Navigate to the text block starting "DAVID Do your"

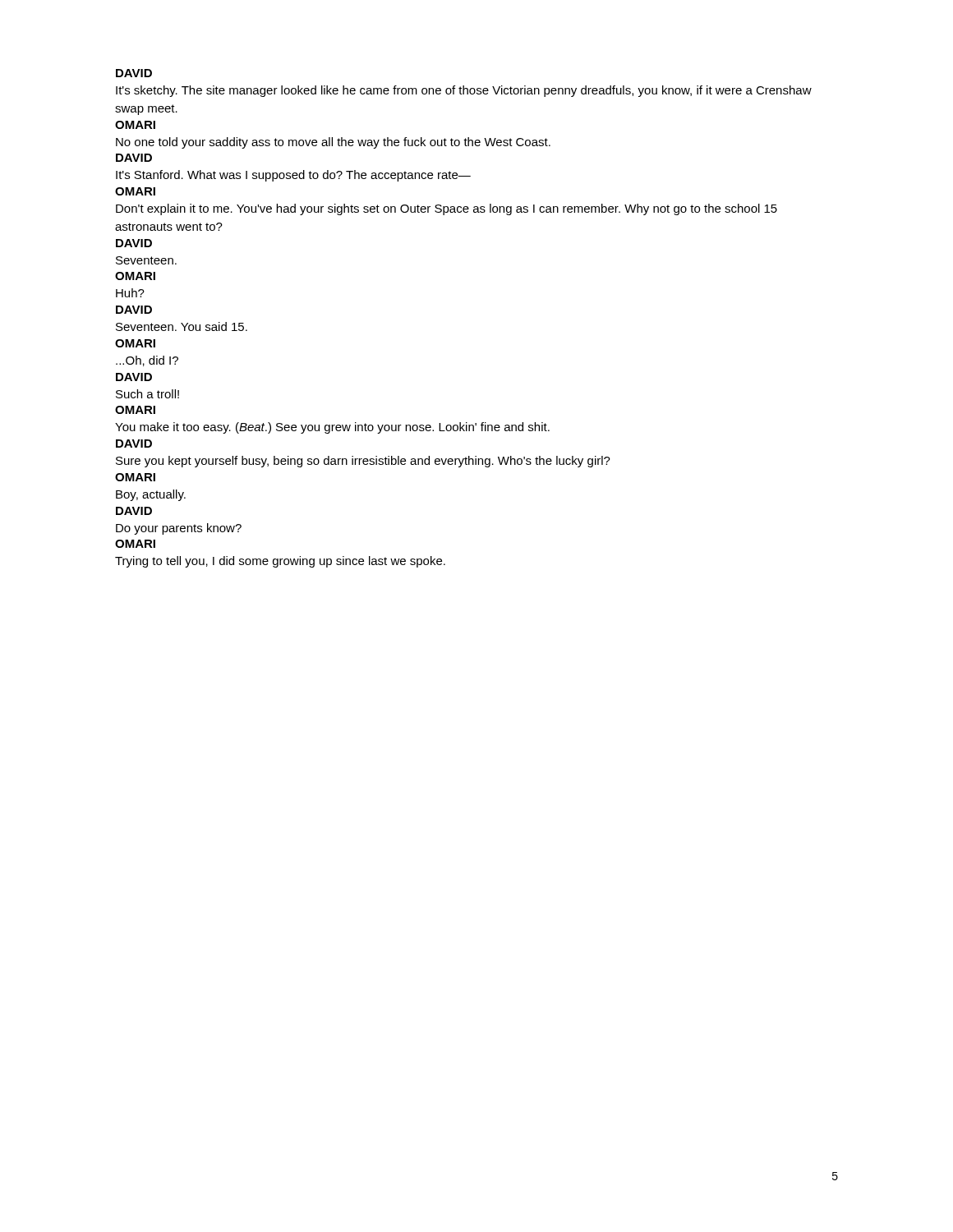[x=134, y=511]
